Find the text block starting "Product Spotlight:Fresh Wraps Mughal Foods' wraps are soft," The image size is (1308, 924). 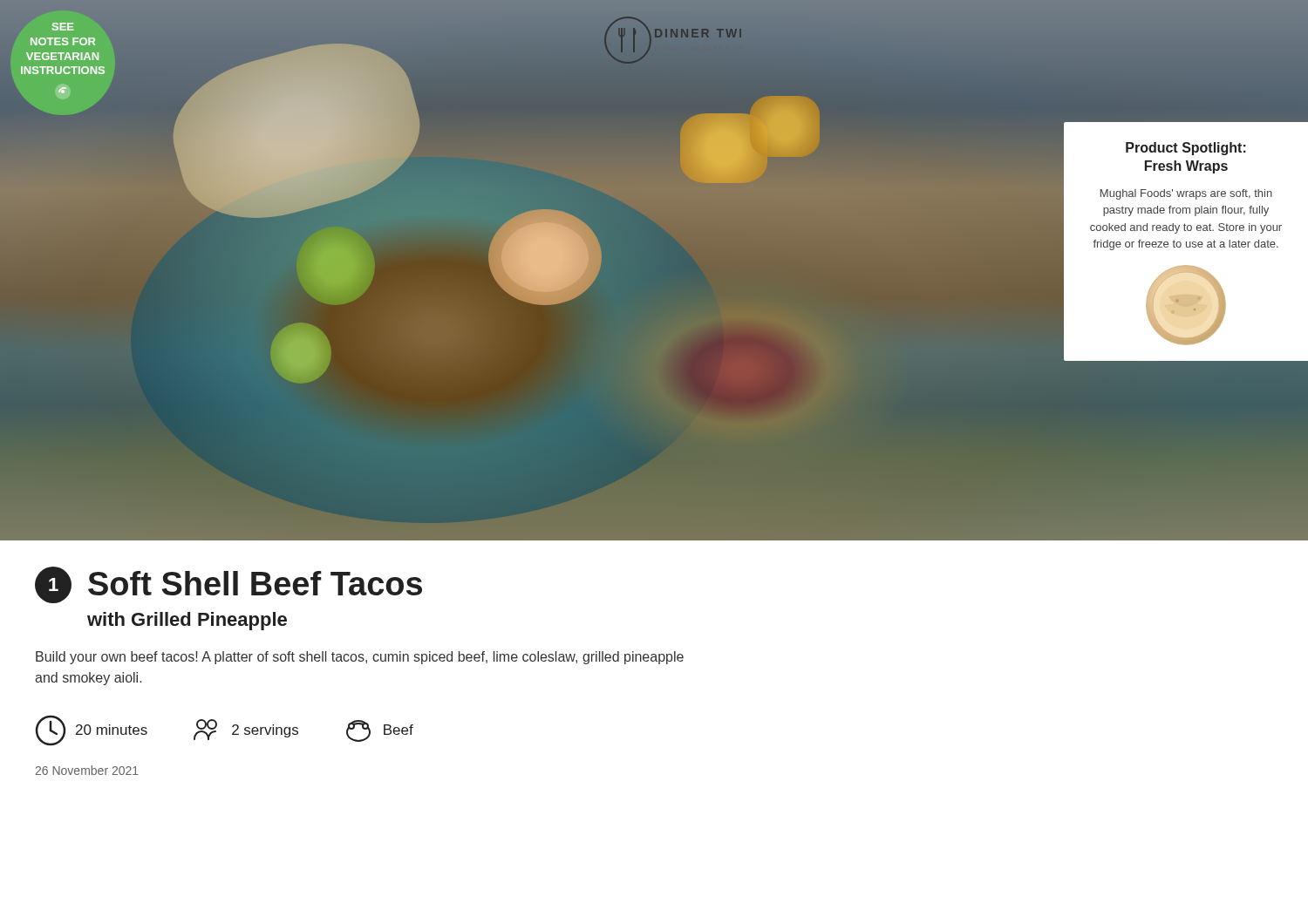coord(1186,242)
